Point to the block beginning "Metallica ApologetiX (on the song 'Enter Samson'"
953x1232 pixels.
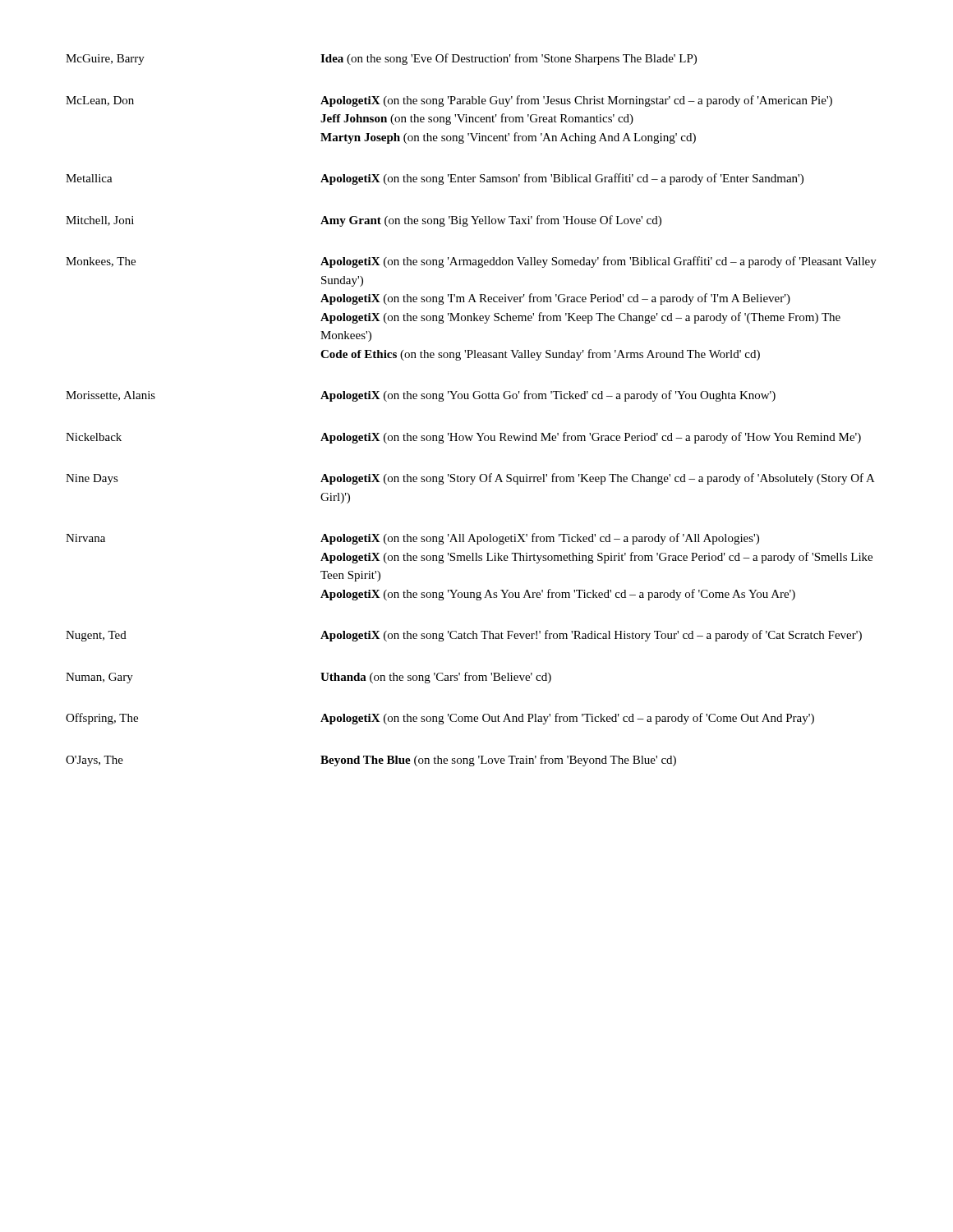476,178
